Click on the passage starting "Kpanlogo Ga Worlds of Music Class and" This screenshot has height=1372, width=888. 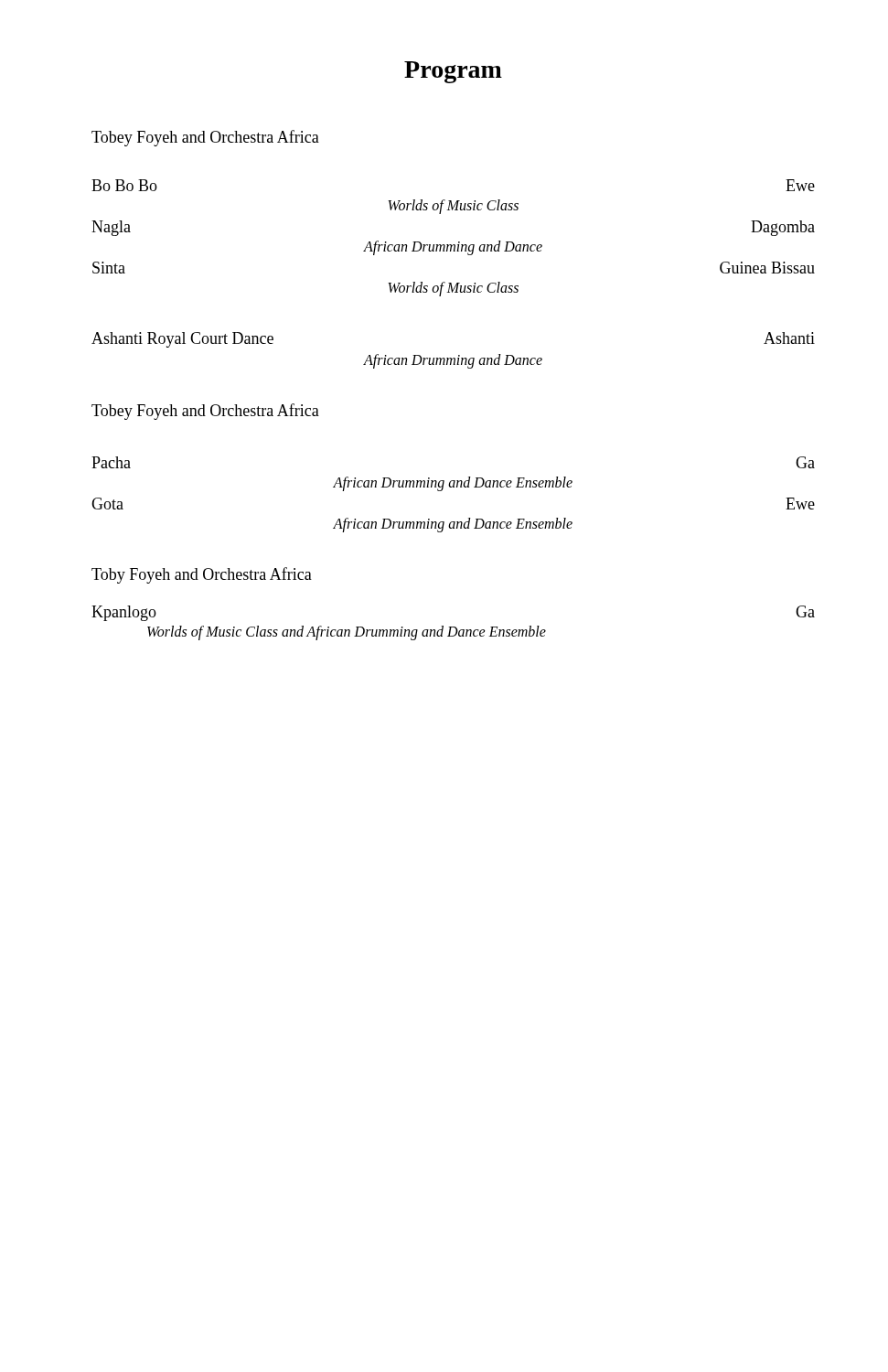(x=453, y=622)
